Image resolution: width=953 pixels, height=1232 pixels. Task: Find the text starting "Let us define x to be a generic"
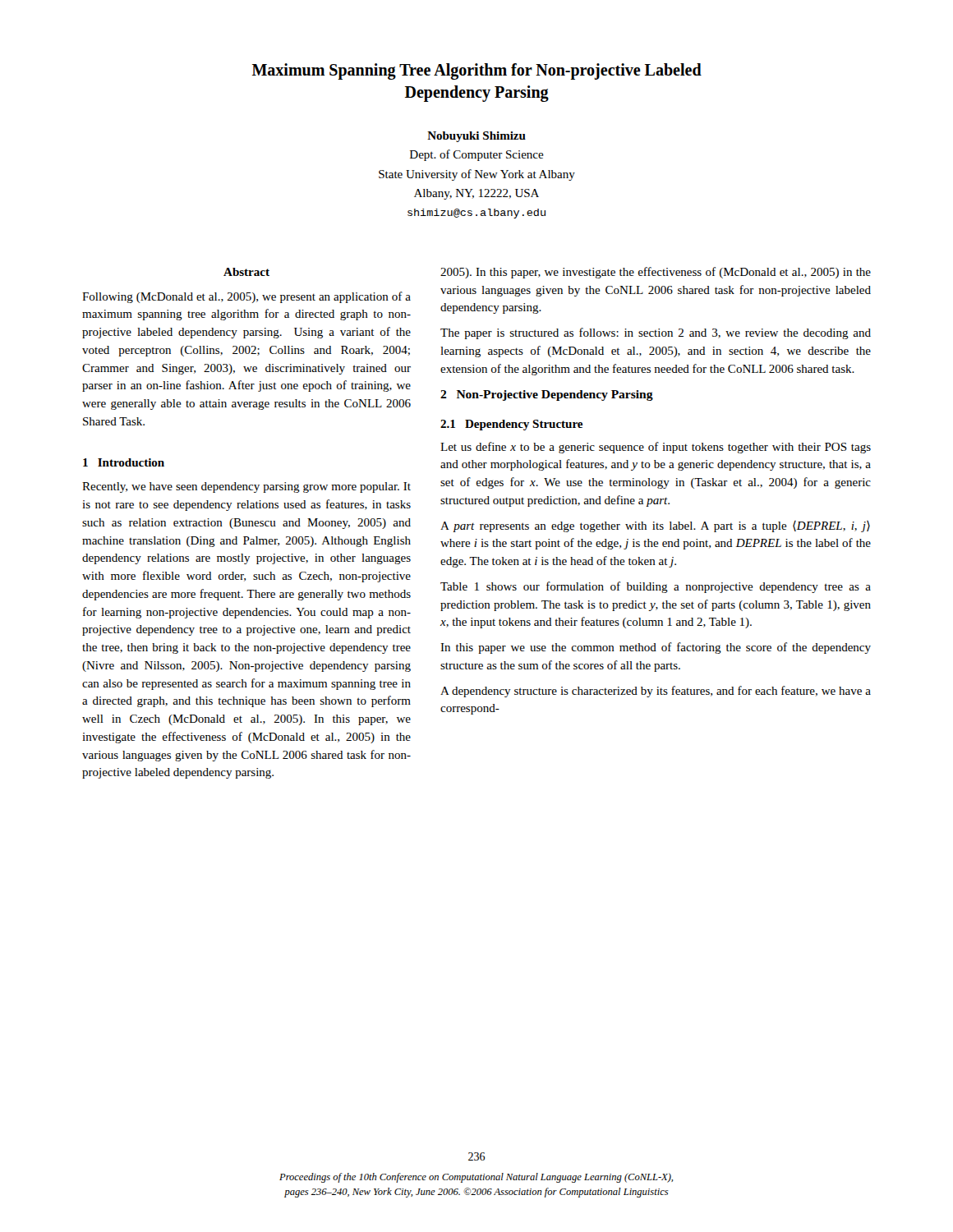tap(656, 578)
